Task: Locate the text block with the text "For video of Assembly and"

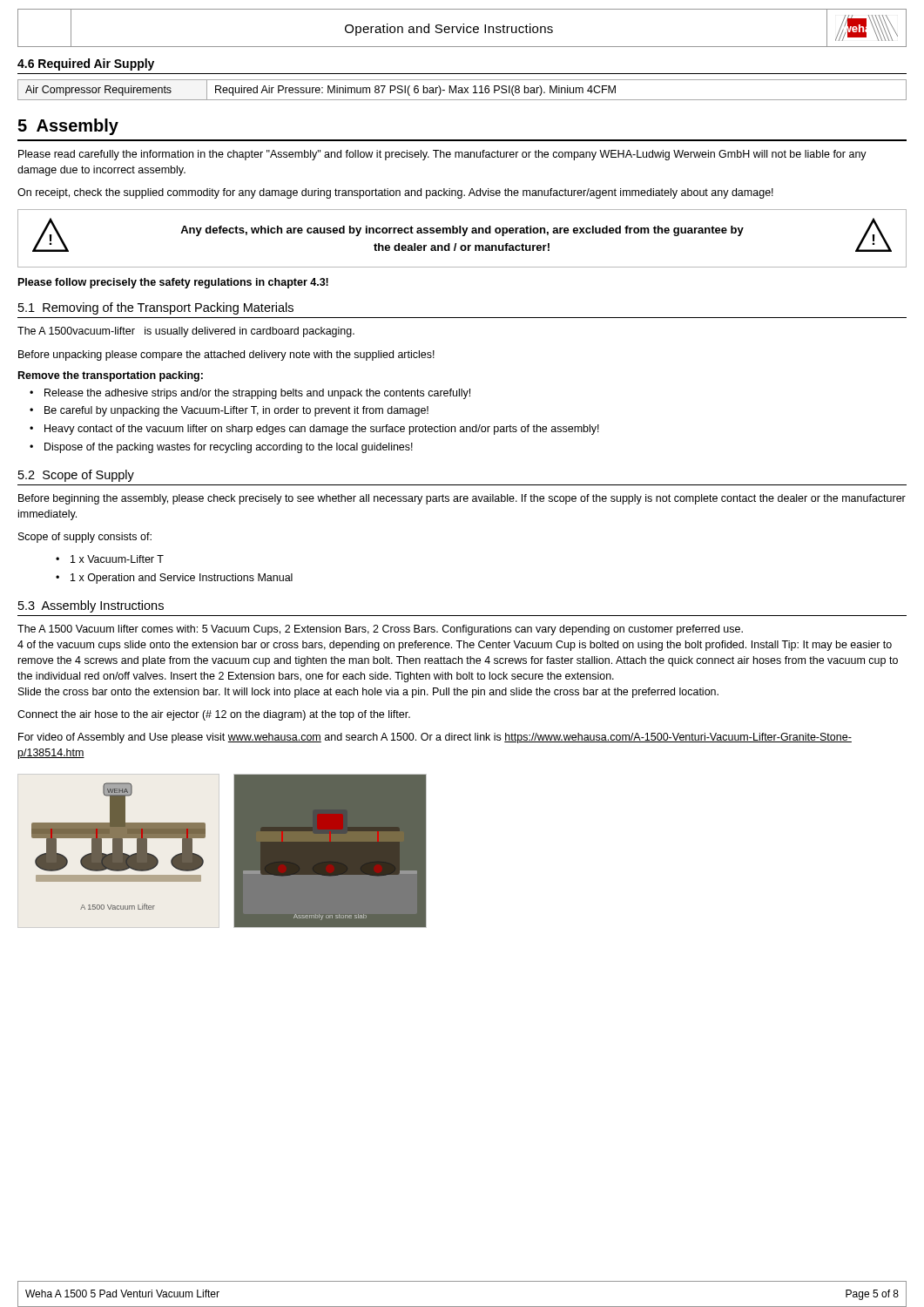Action: [x=435, y=745]
